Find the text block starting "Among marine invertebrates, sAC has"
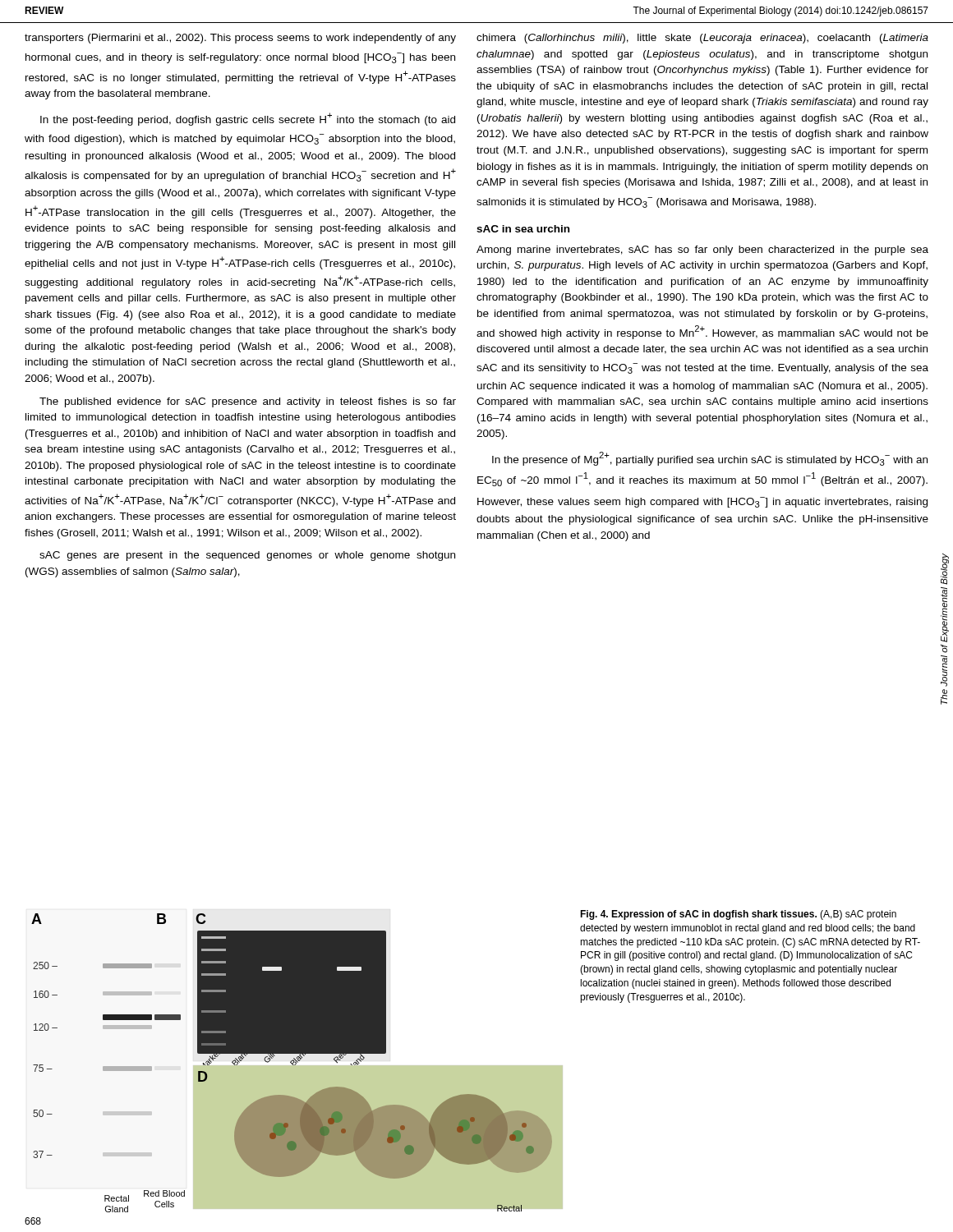Image resolution: width=953 pixels, height=1232 pixels. tap(702, 341)
